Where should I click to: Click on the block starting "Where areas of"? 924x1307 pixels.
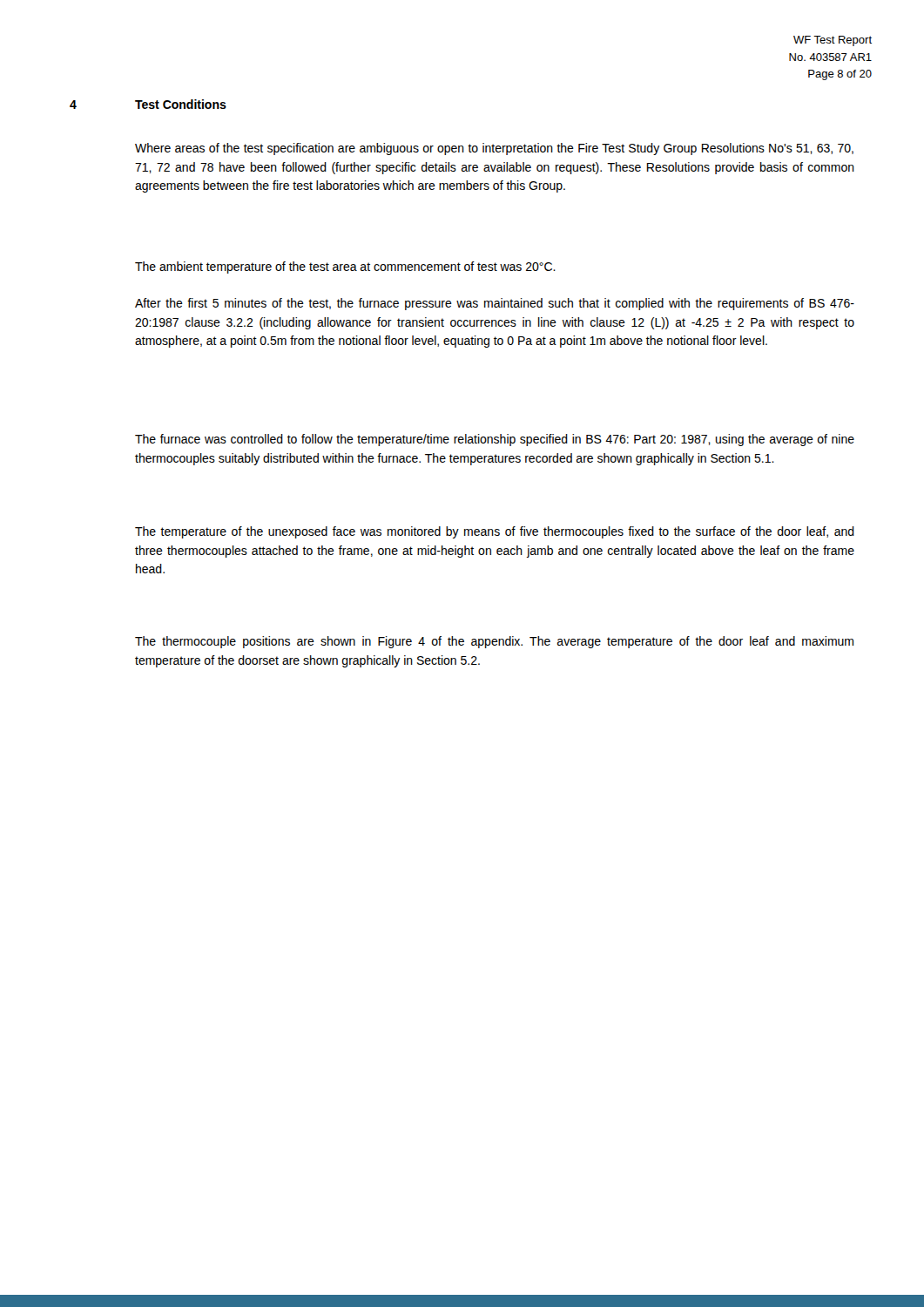(495, 167)
